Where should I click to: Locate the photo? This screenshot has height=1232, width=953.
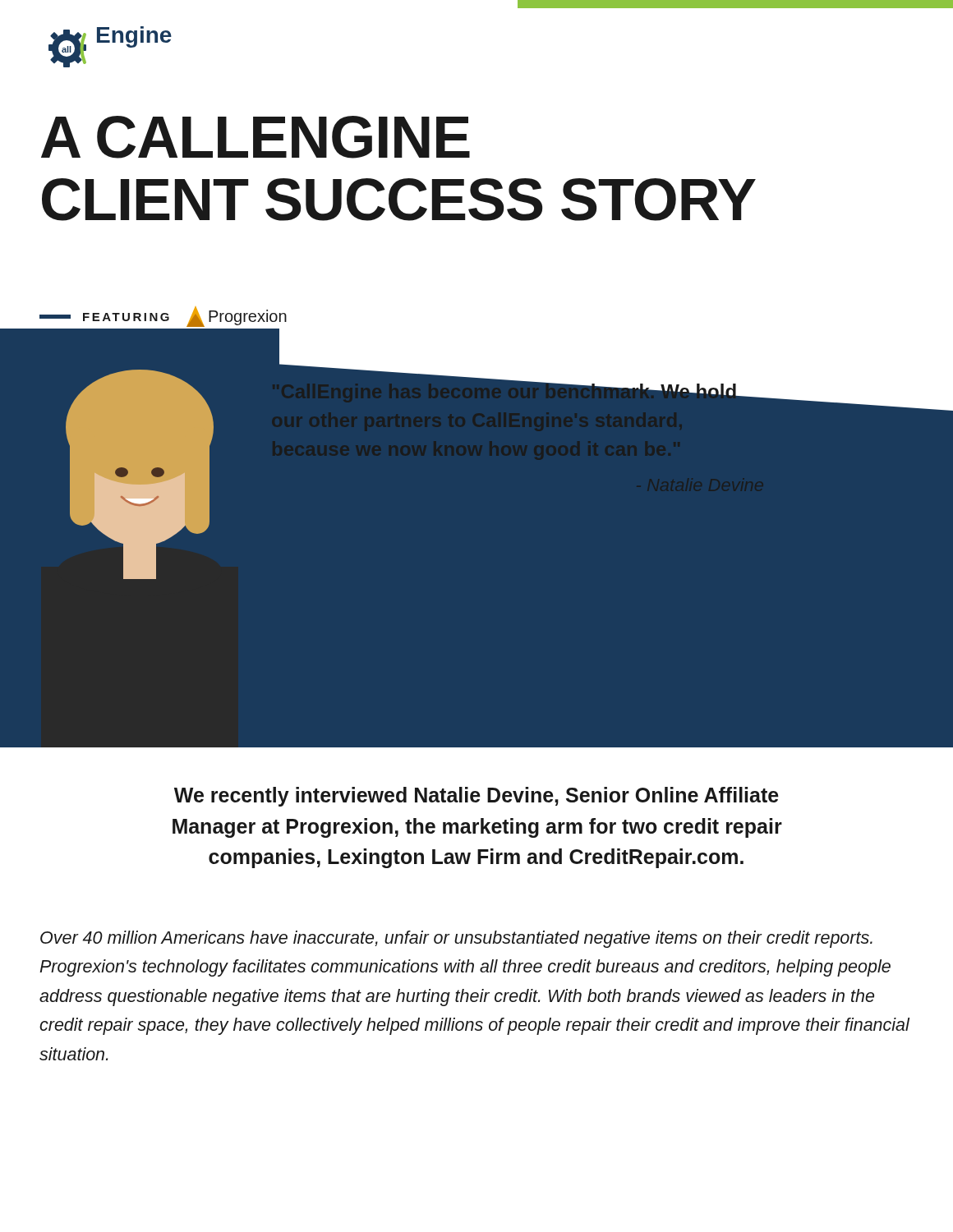coord(140,538)
